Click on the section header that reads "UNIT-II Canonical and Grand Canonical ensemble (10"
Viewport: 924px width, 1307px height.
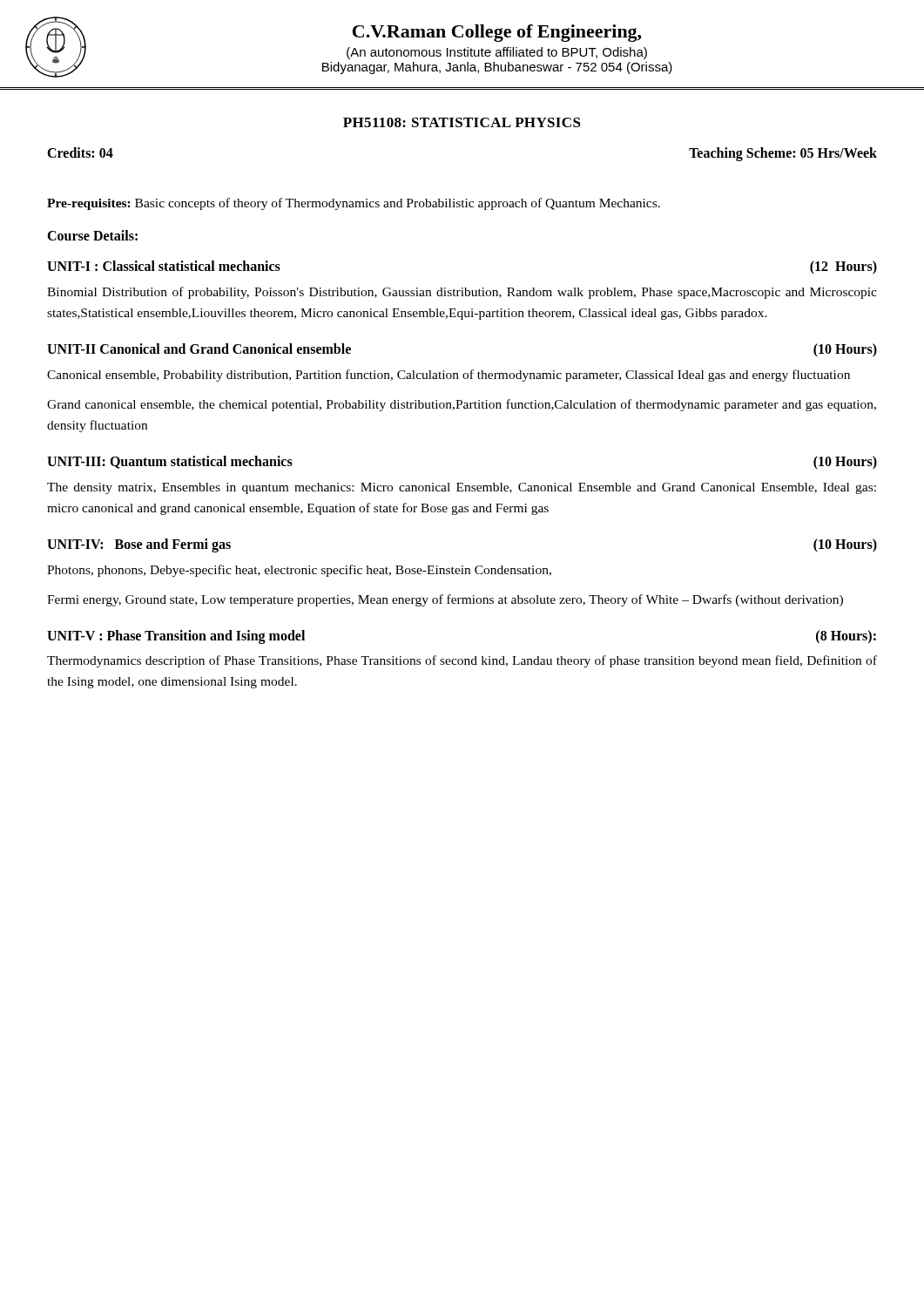click(462, 387)
